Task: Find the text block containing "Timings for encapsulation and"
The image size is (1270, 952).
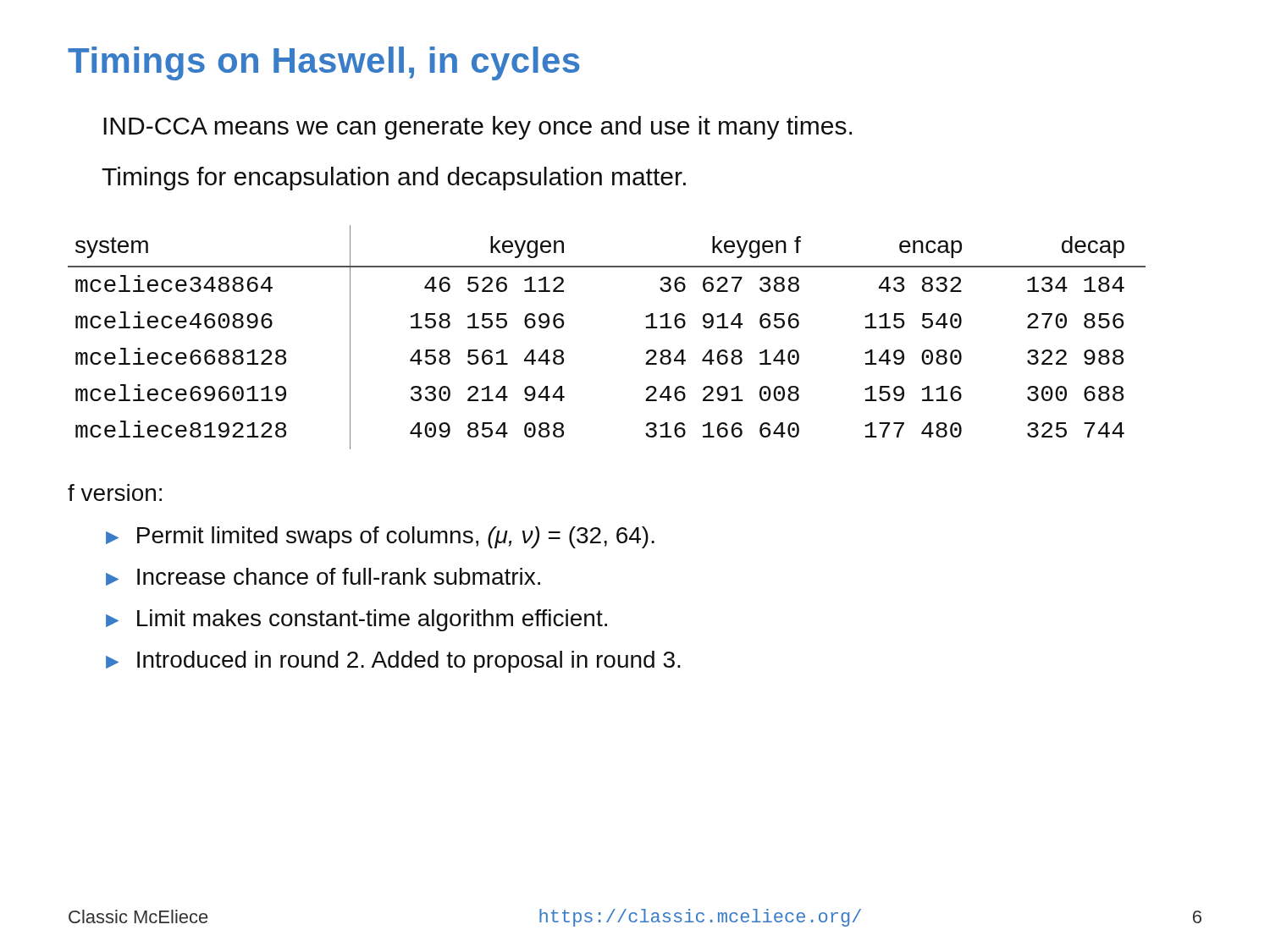Action: point(395,176)
